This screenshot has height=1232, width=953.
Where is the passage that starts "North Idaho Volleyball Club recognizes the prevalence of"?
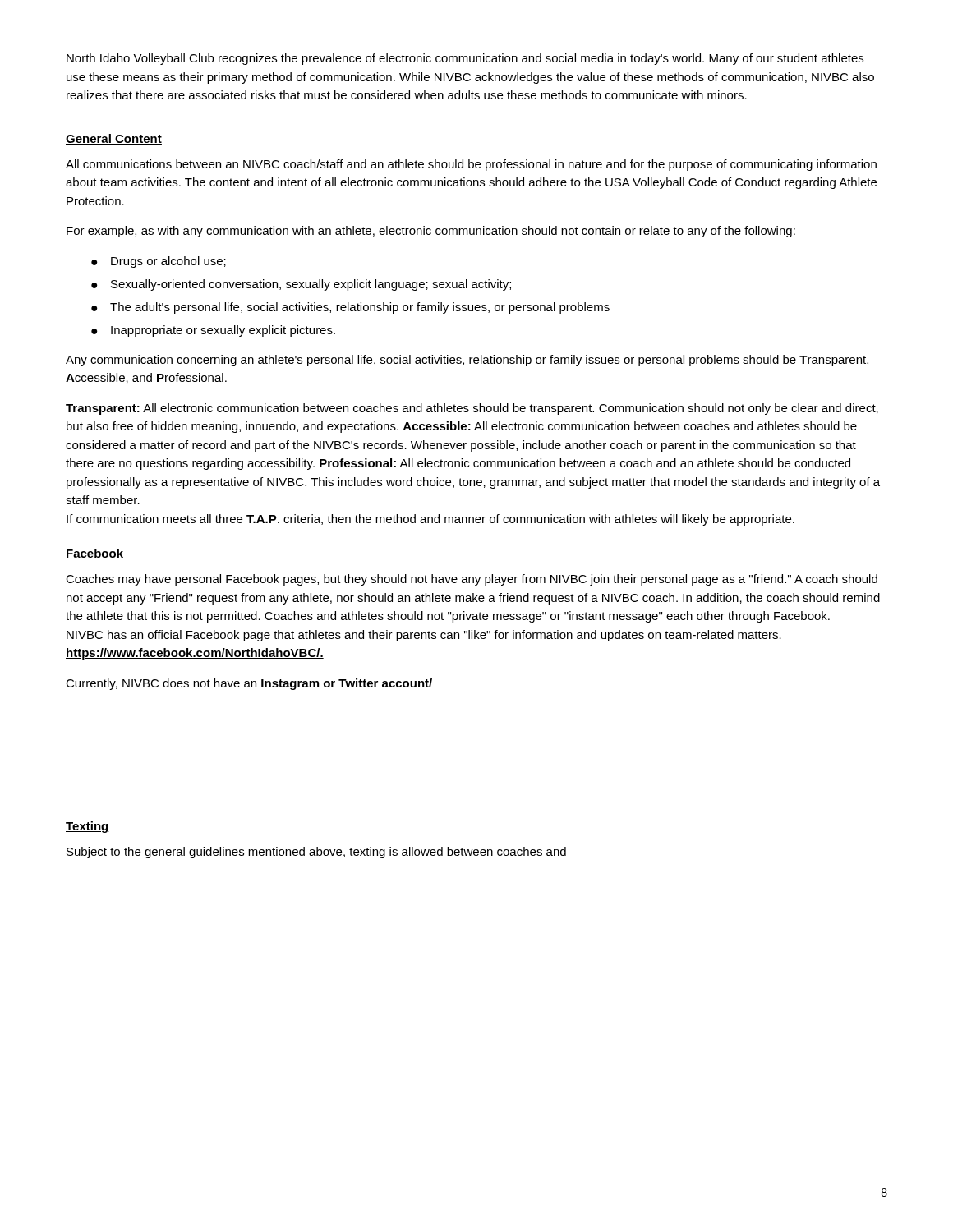[470, 76]
